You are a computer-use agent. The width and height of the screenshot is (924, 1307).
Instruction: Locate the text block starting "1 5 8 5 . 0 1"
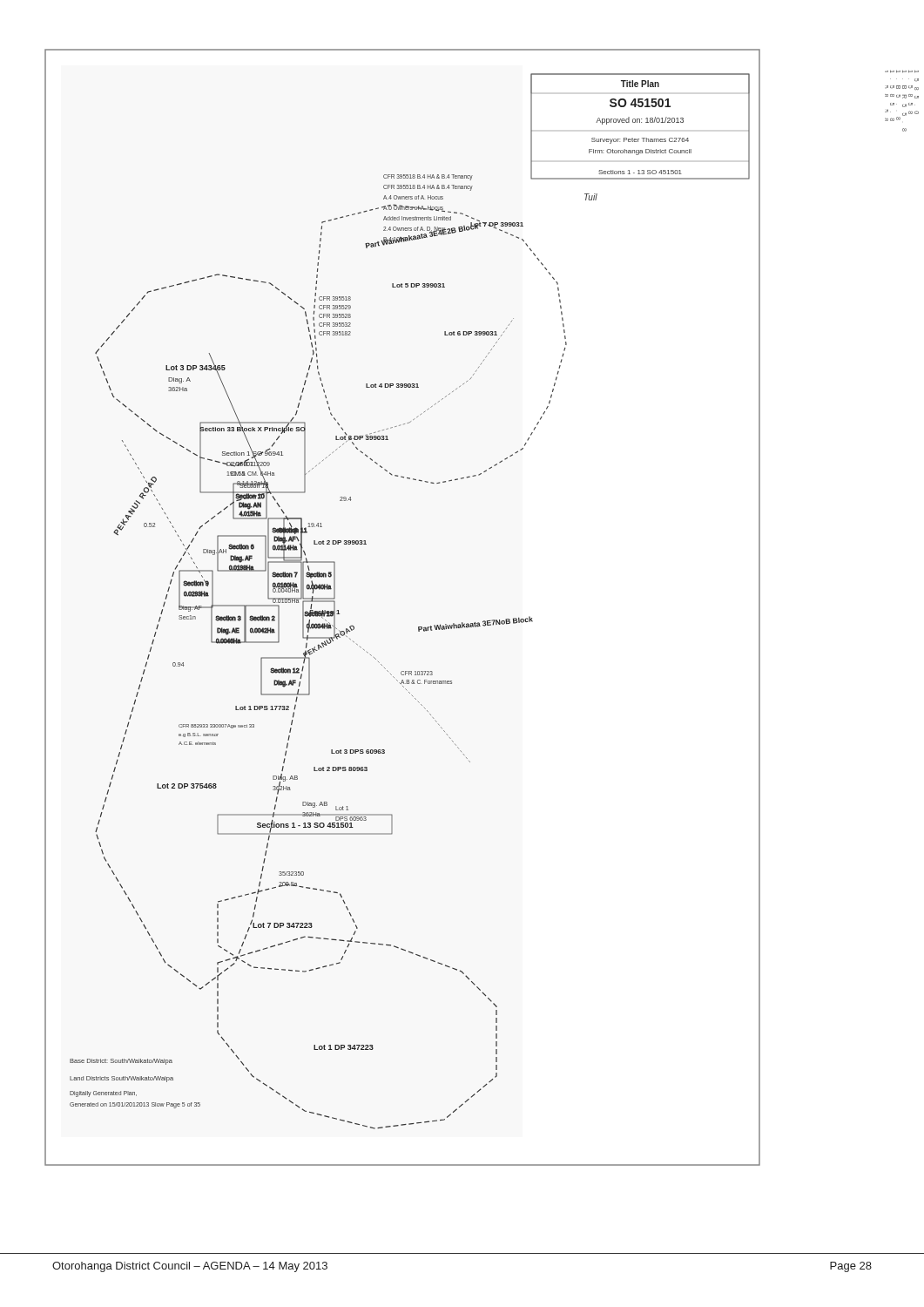902,88
